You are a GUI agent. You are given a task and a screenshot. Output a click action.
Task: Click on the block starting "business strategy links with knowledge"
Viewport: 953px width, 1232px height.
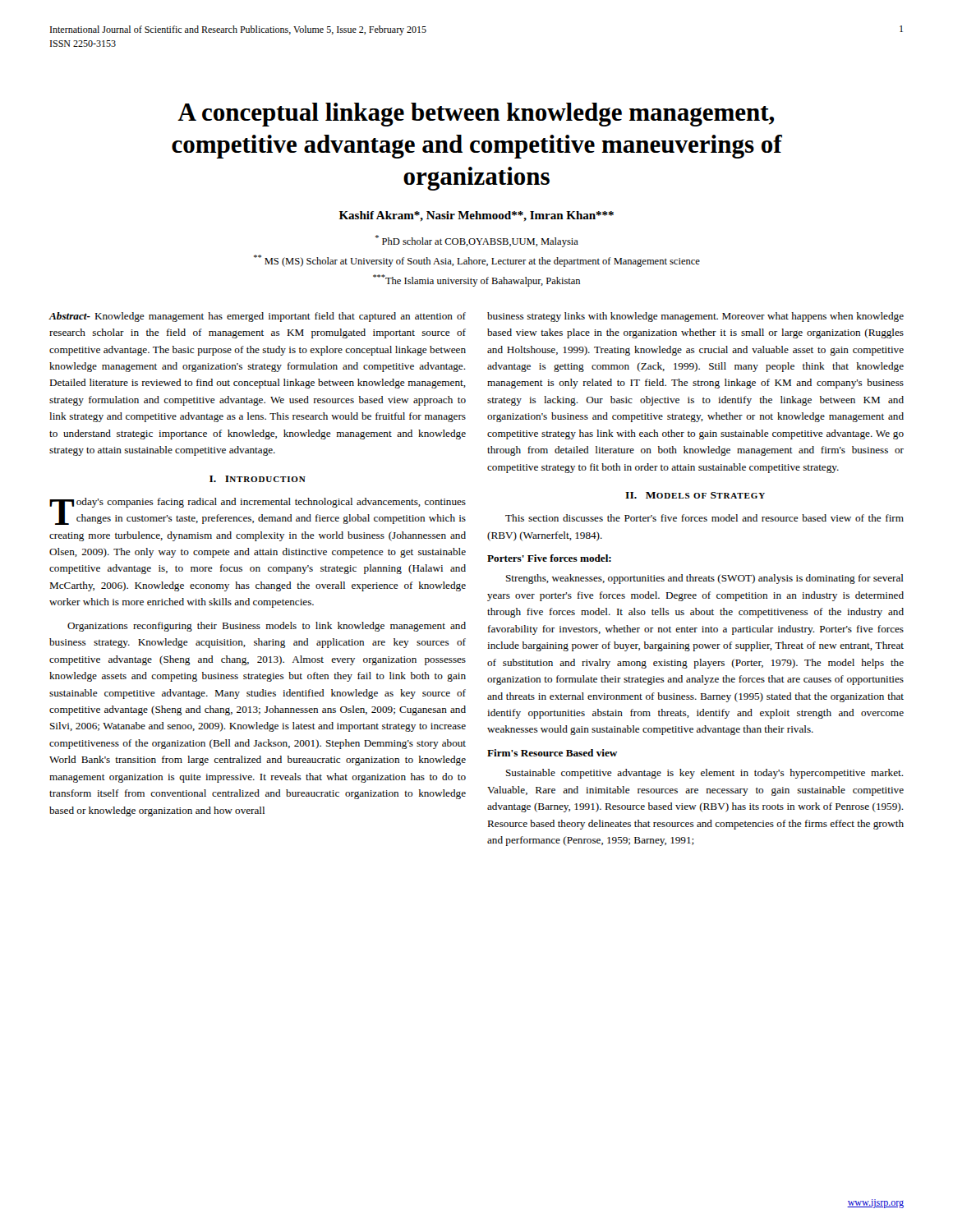695,392
